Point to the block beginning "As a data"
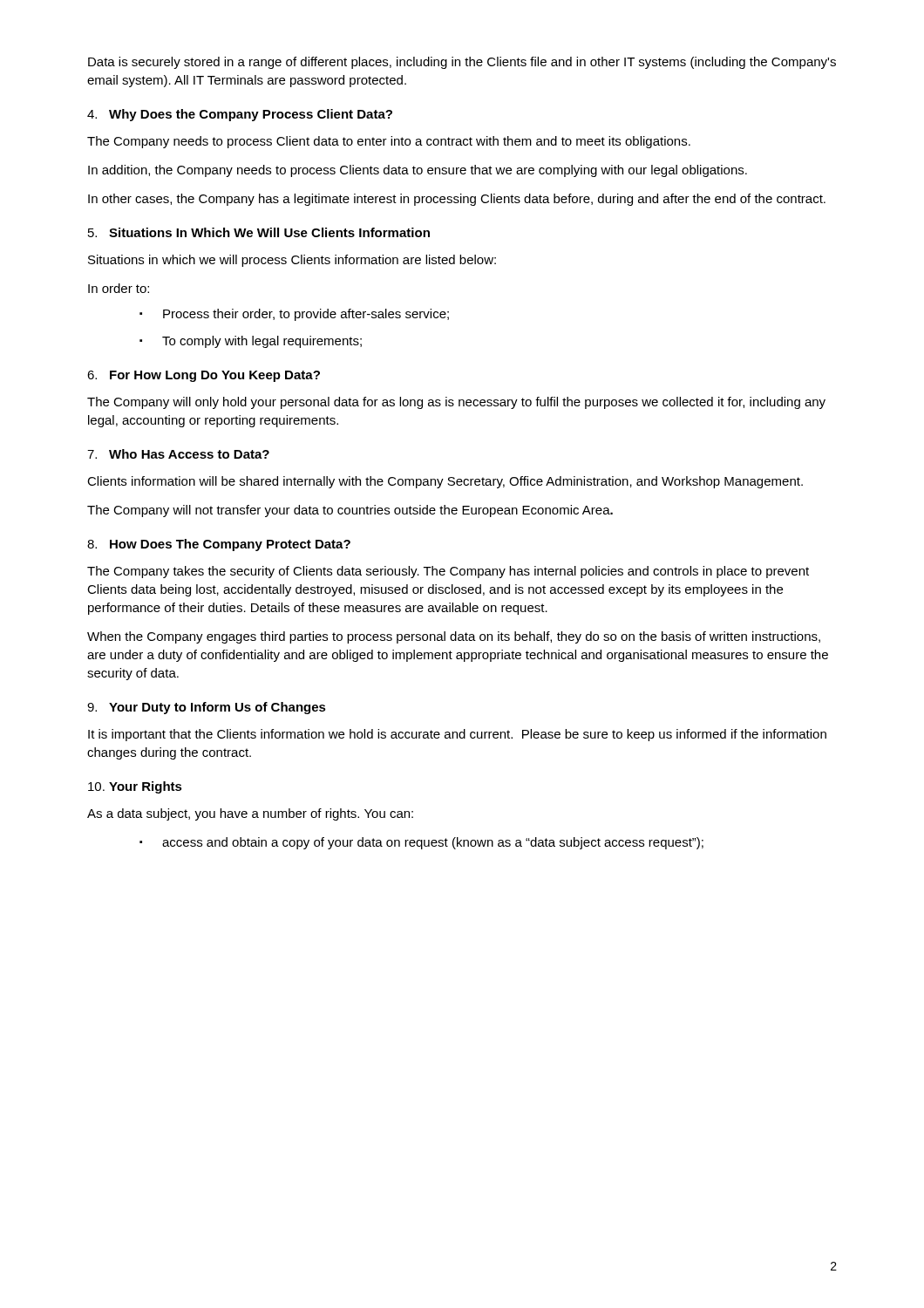The image size is (924, 1308). [251, 813]
